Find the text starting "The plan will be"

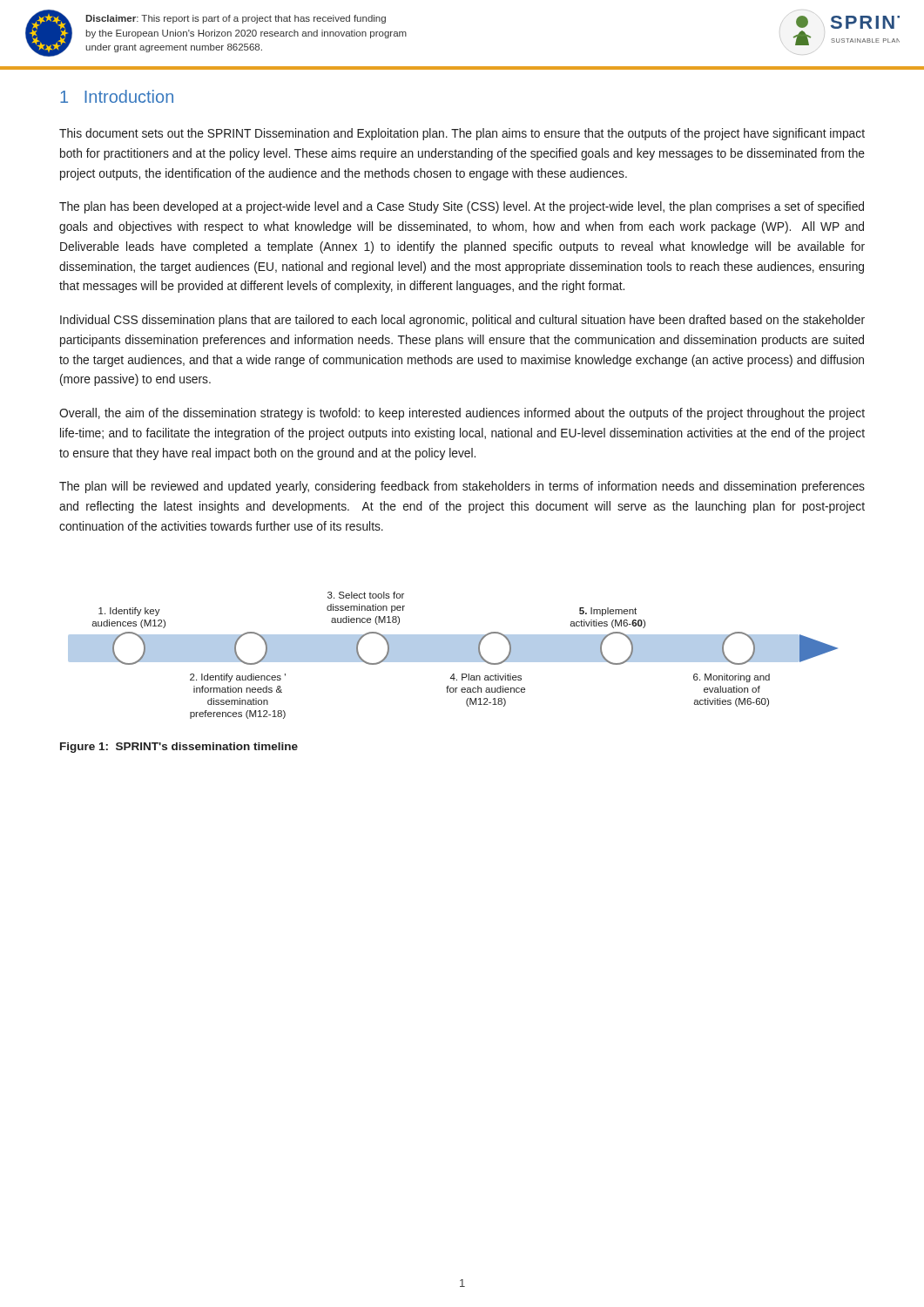[x=462, y=507]
